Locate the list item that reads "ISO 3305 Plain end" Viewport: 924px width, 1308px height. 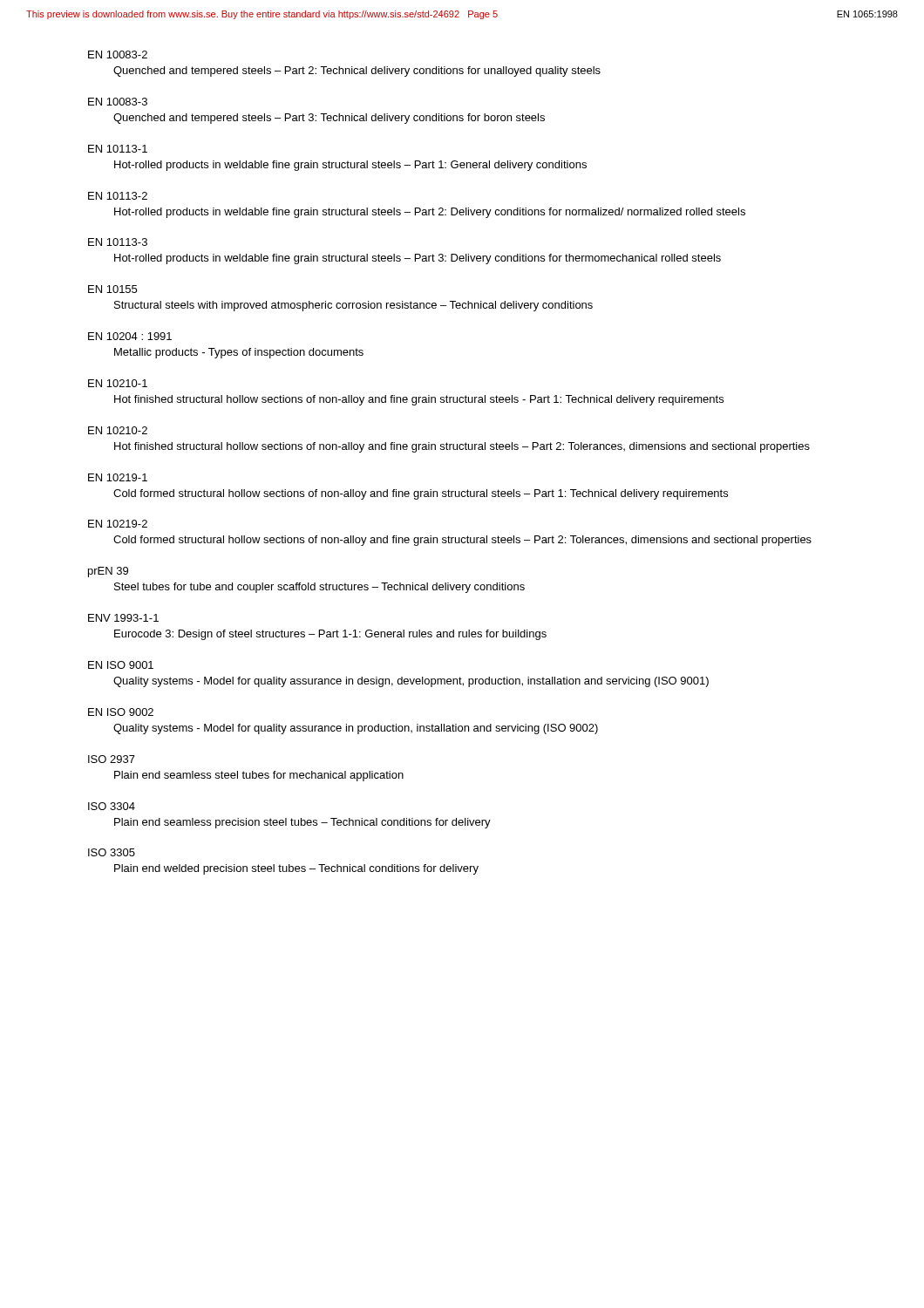click(x=471, y=862)
